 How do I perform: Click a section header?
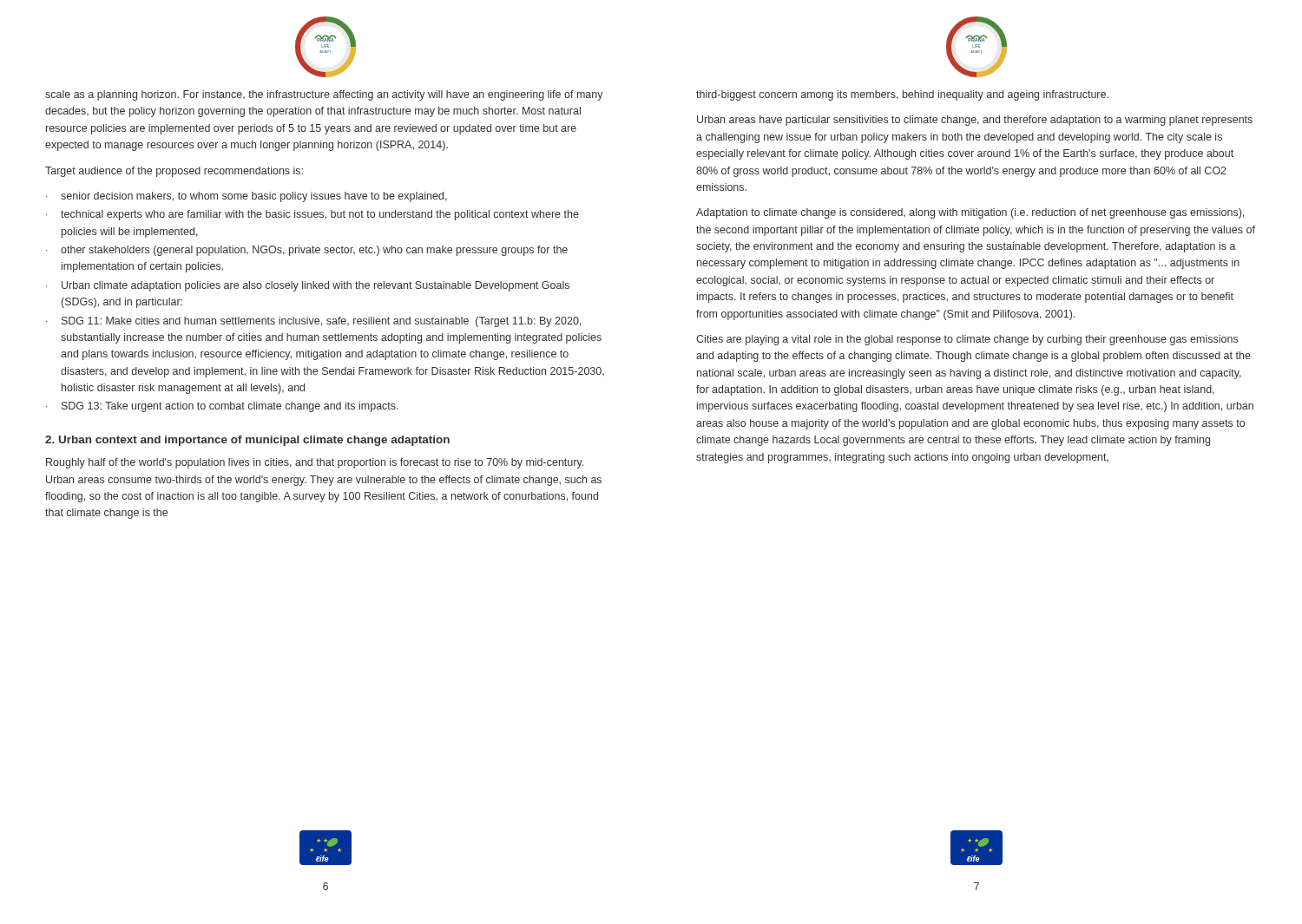click(248, 439)
